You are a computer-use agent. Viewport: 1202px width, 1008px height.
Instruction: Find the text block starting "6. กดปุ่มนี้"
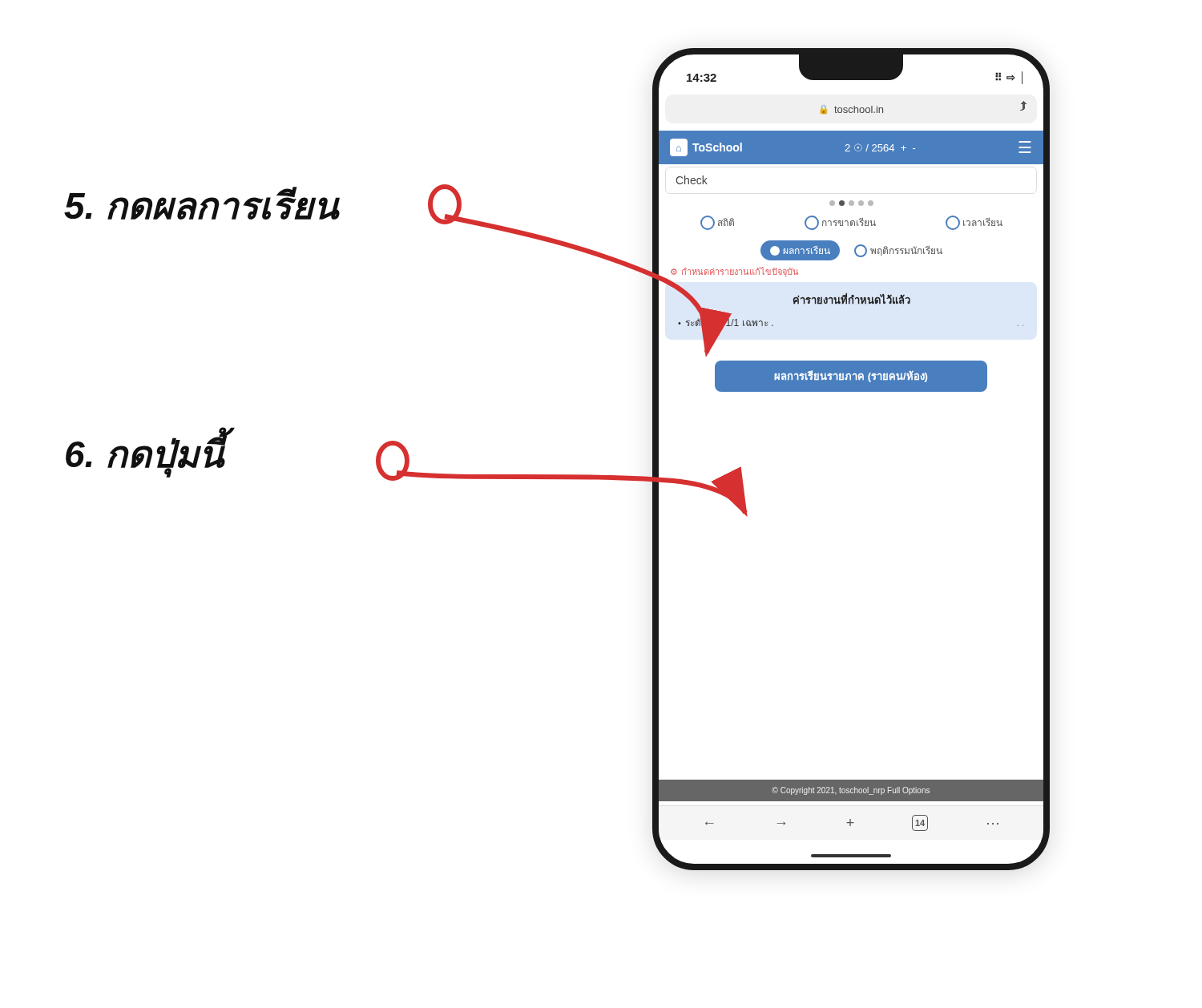coord(144,454)
